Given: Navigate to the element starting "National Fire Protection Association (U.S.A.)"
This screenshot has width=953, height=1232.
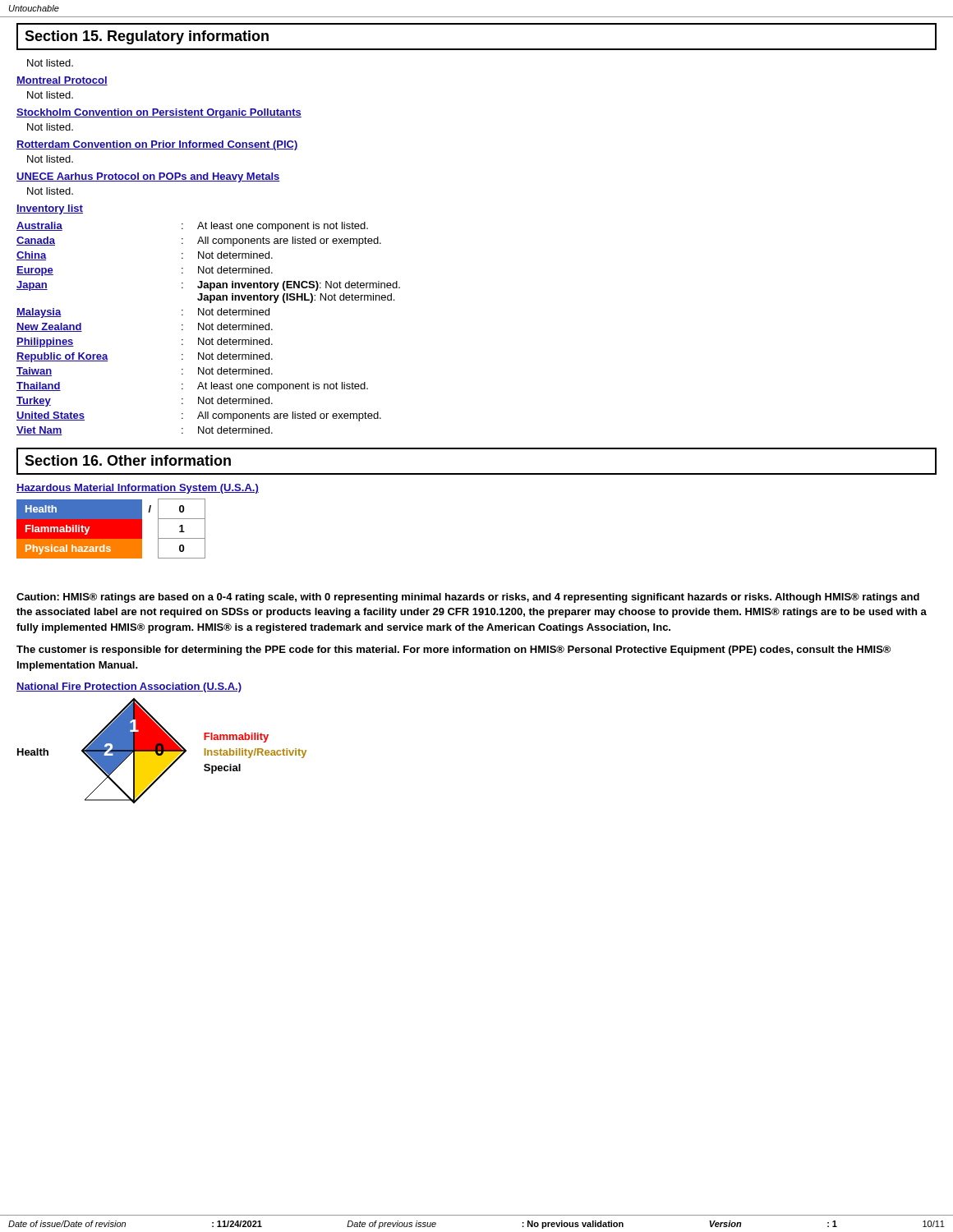Looking at the screenshot, I should click(129, 686).
